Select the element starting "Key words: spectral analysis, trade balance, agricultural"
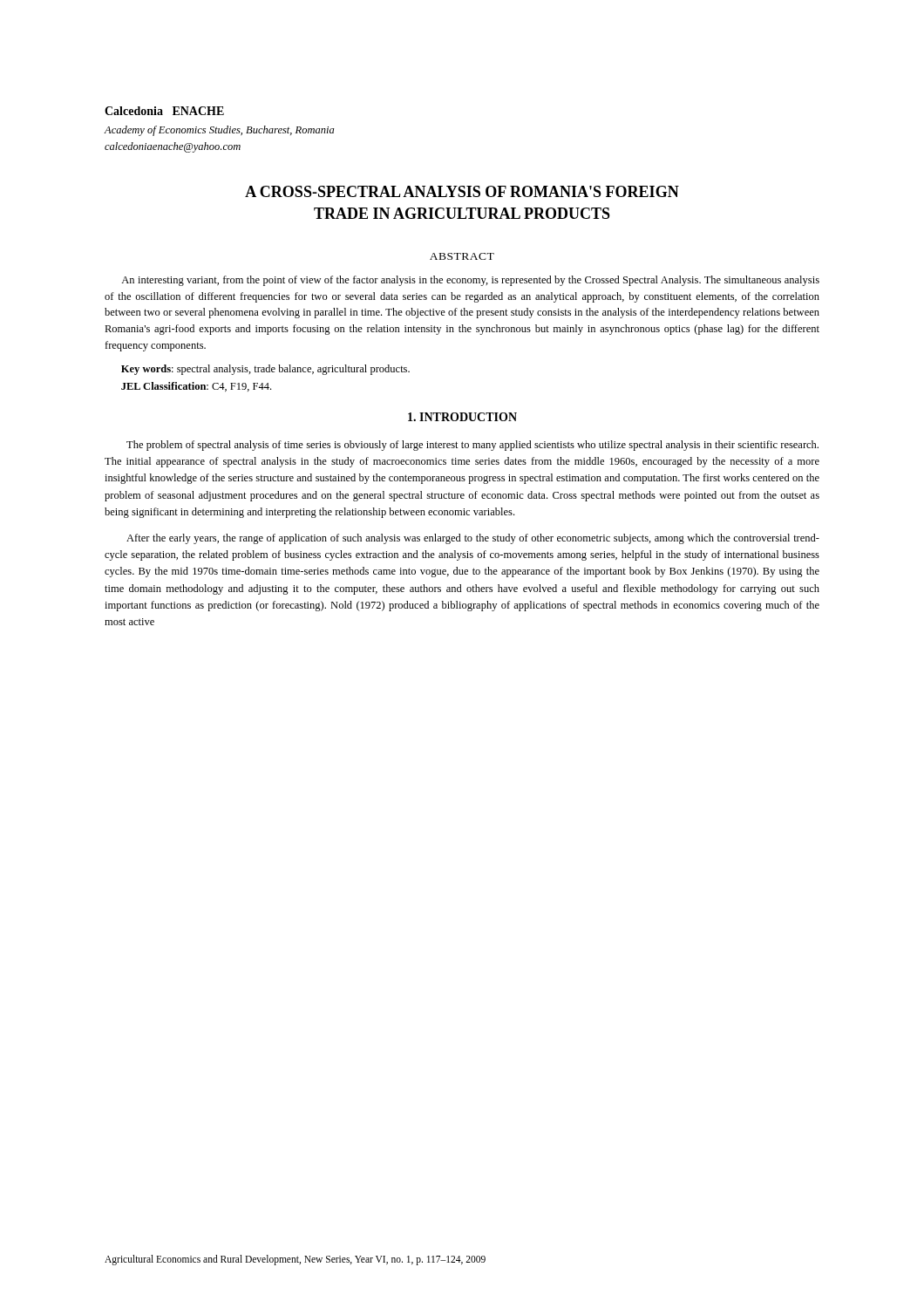Image resolution: width=924 pixels, height=1308 pixels. [x=257, y=369]
